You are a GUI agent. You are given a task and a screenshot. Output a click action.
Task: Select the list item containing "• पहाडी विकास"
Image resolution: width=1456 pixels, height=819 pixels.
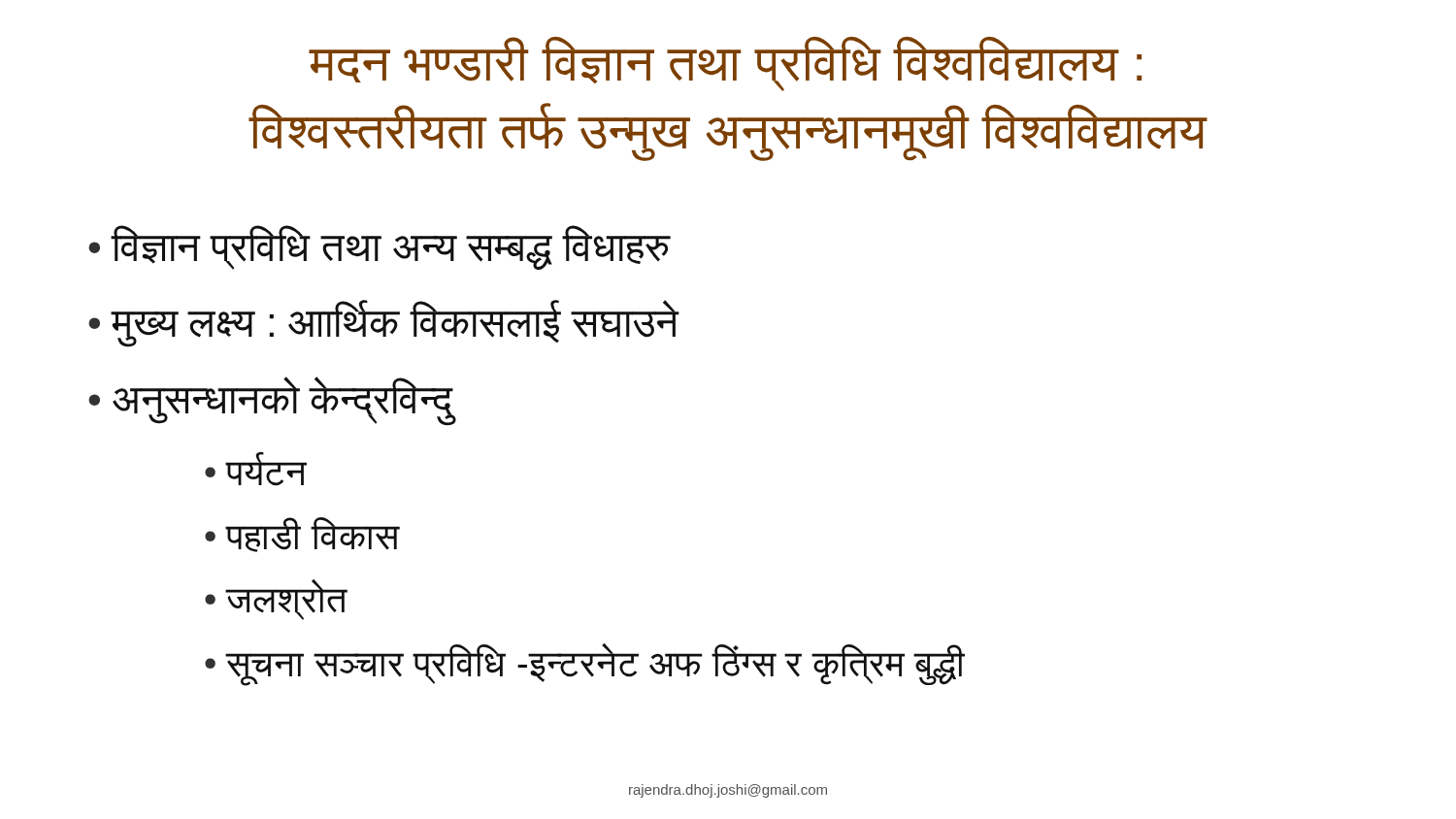point(301,537)
